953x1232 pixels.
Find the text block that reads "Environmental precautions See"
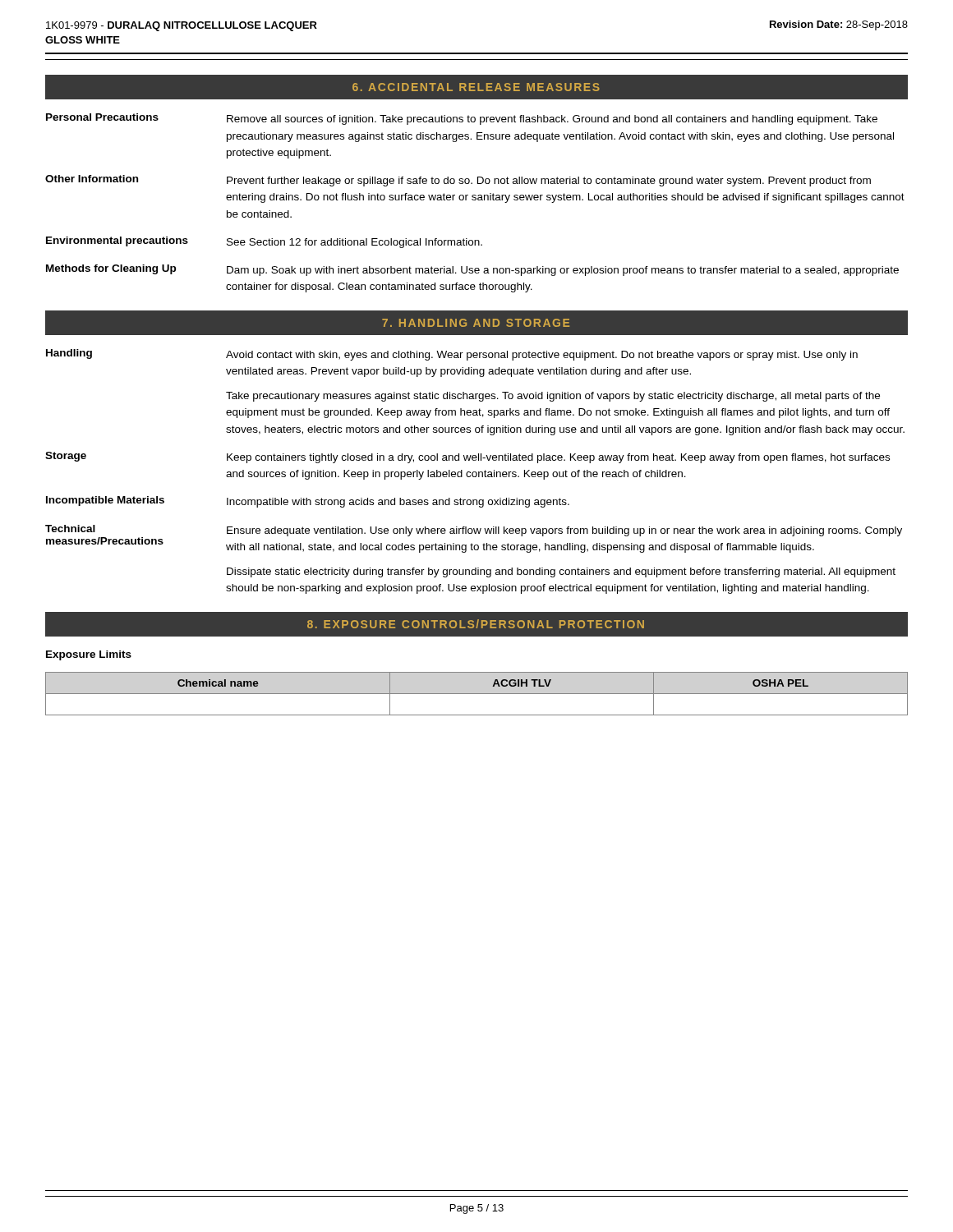476,242
